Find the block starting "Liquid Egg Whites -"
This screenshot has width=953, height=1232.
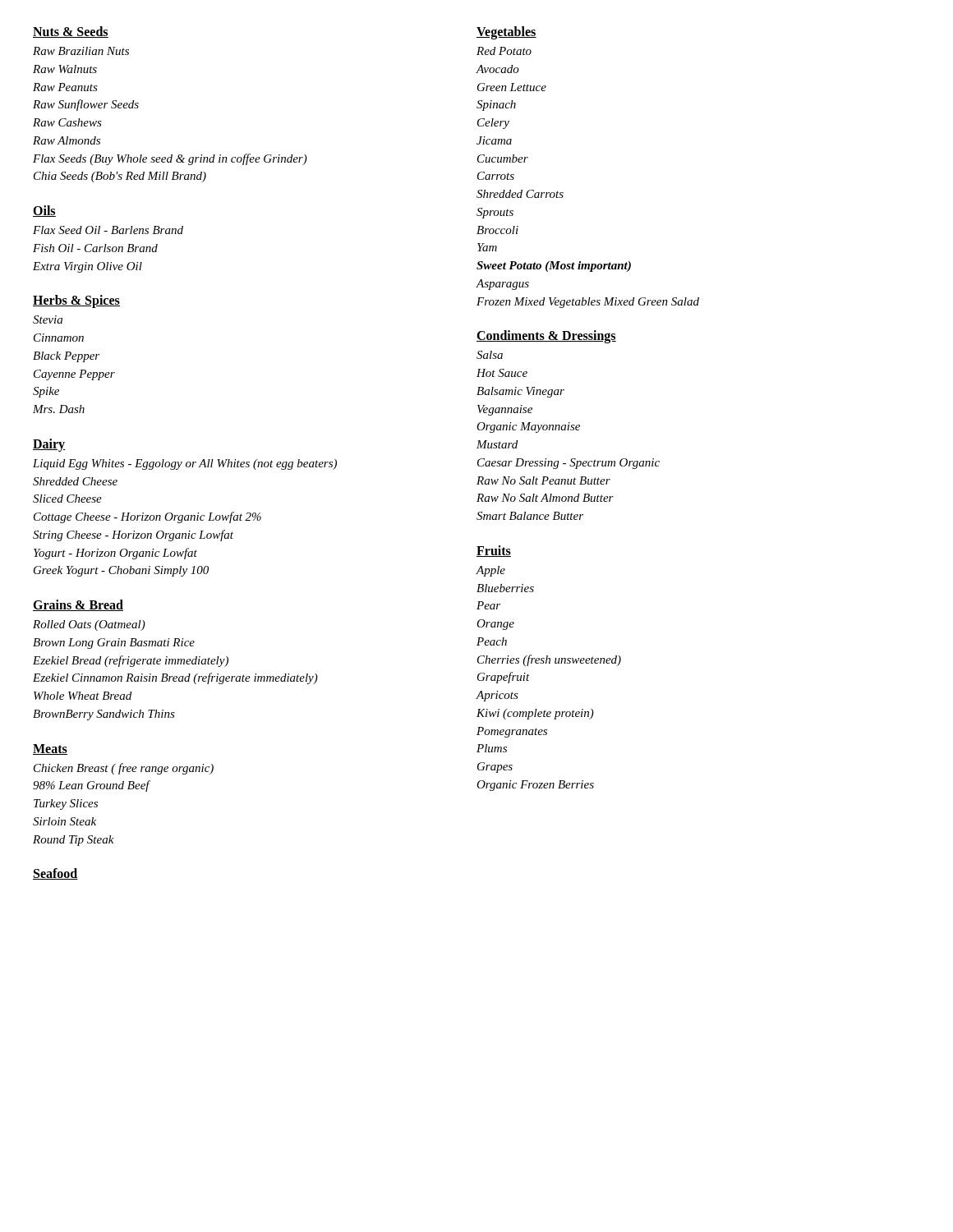185,463
